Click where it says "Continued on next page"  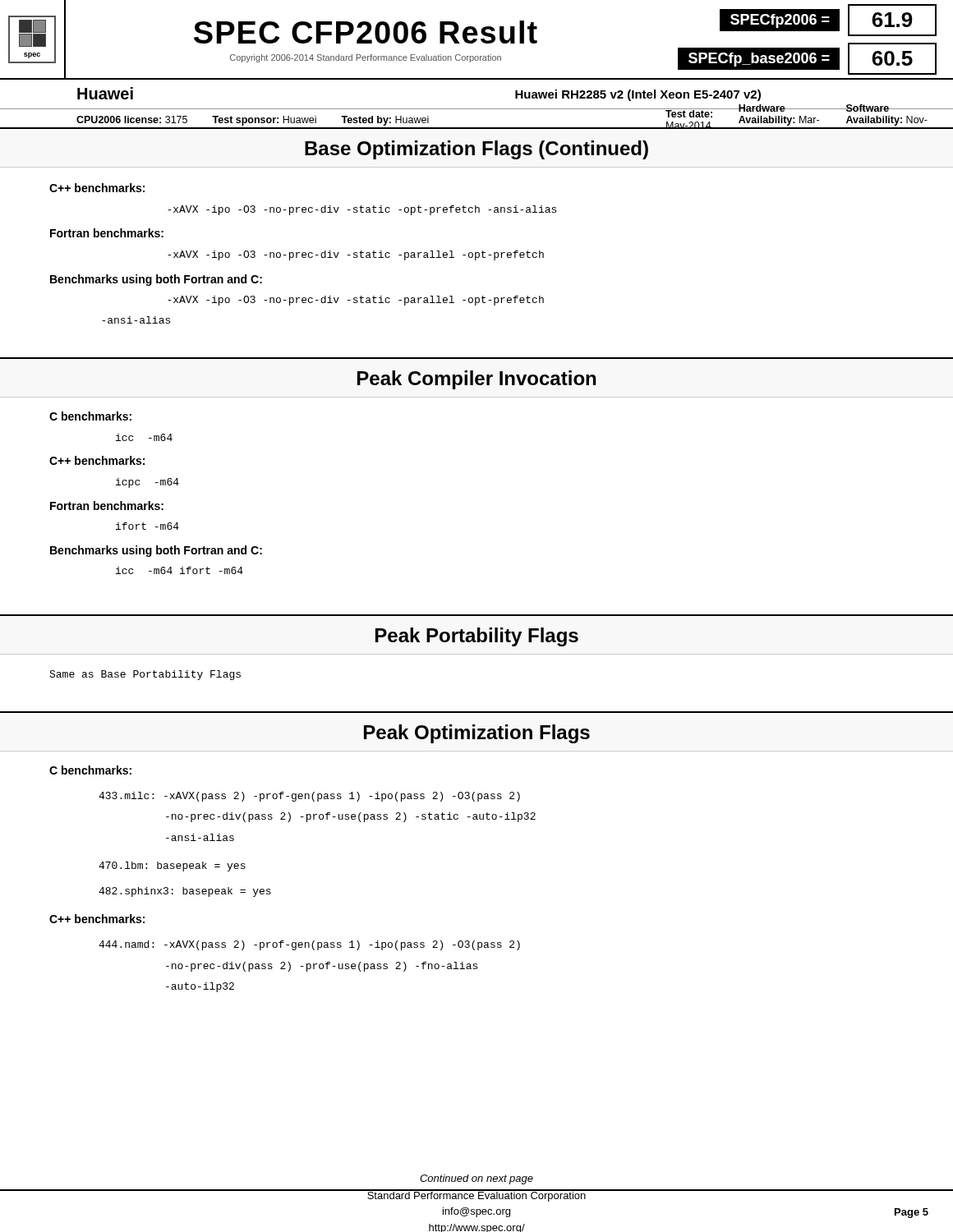476,1178
